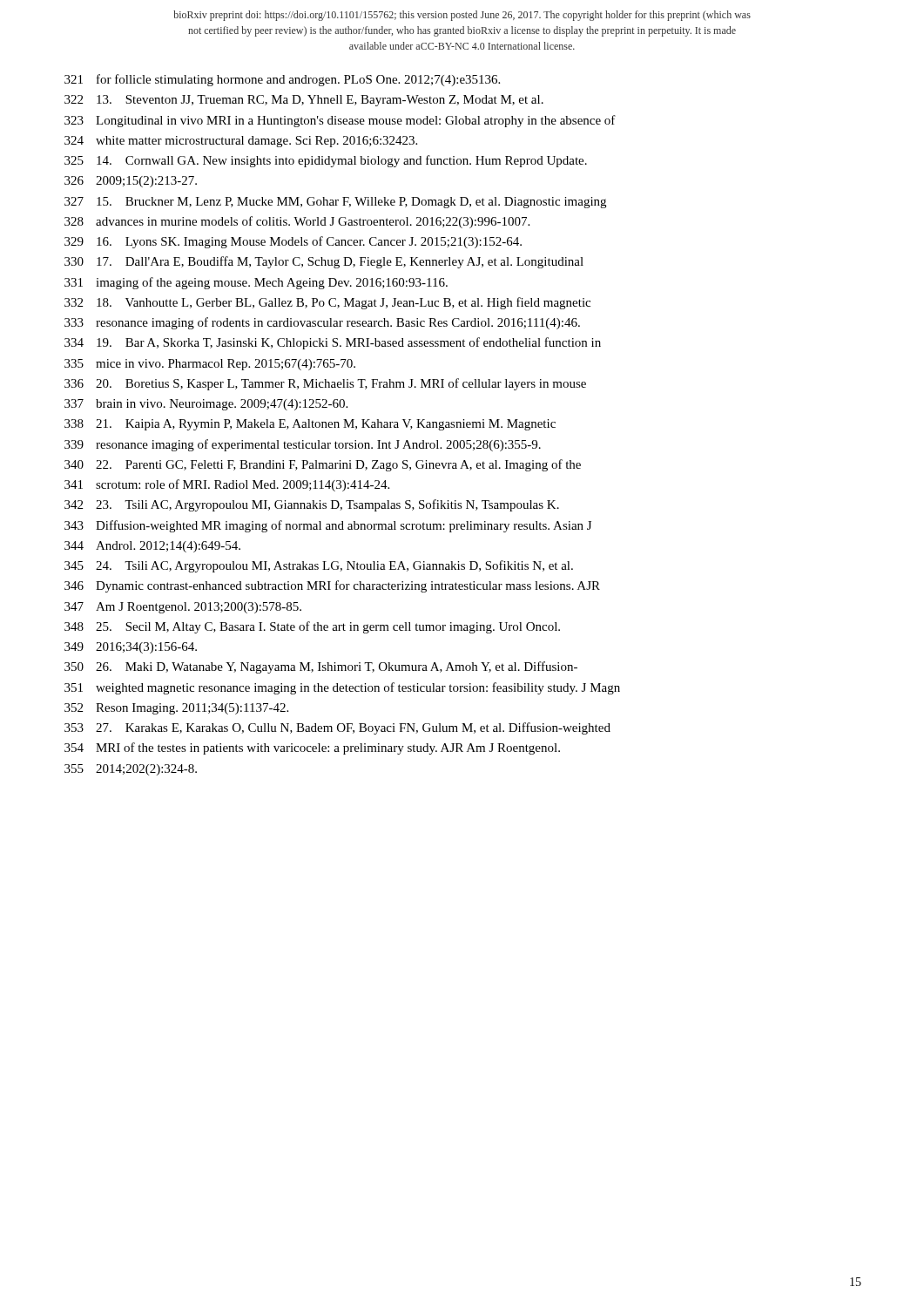The image size is (924, 1307).
Task: Locate the block of text that opens with "33218. Vanhoutte L, Gerber"
Action: tap(462, 303)
